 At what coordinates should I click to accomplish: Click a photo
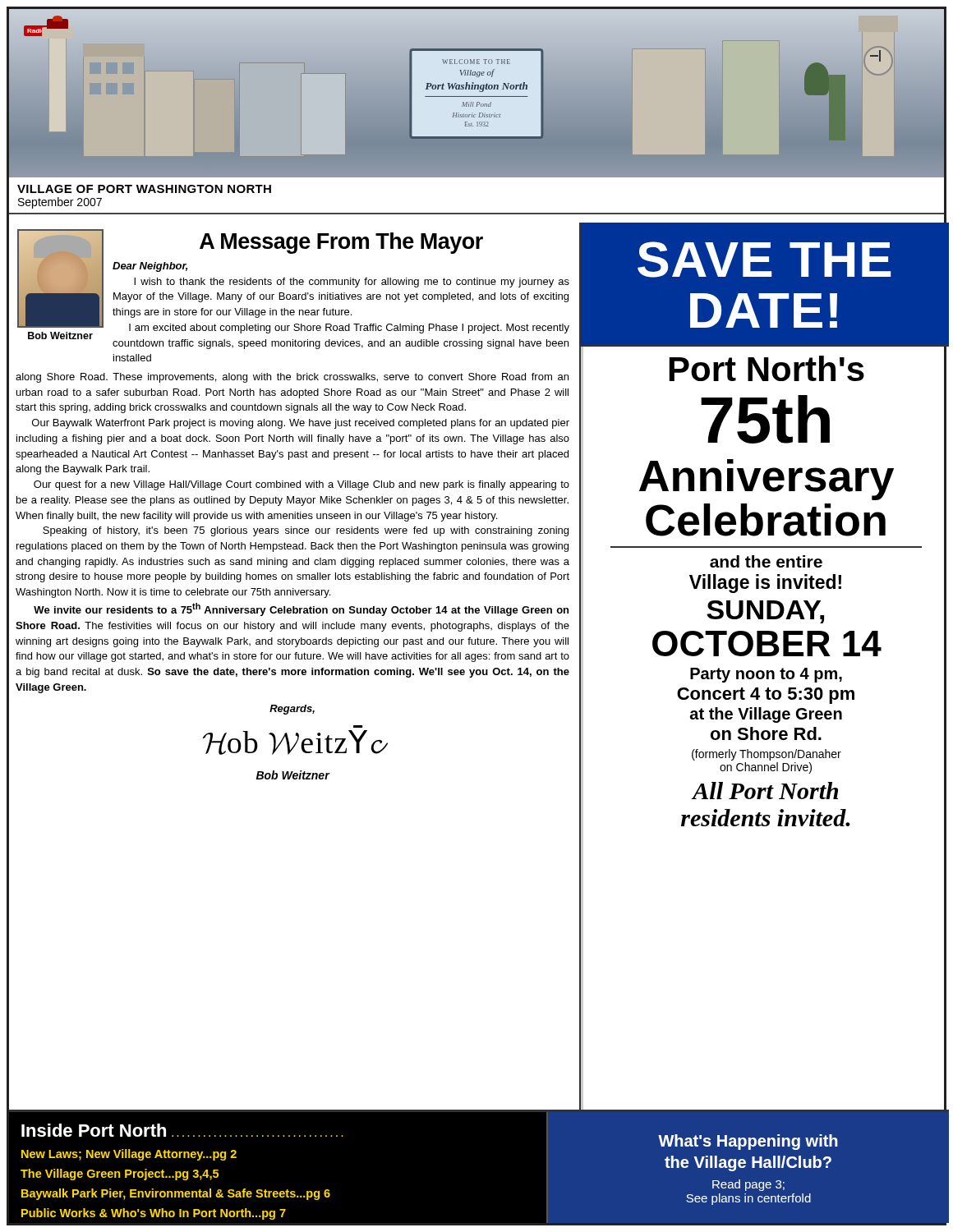click(476, 93)
